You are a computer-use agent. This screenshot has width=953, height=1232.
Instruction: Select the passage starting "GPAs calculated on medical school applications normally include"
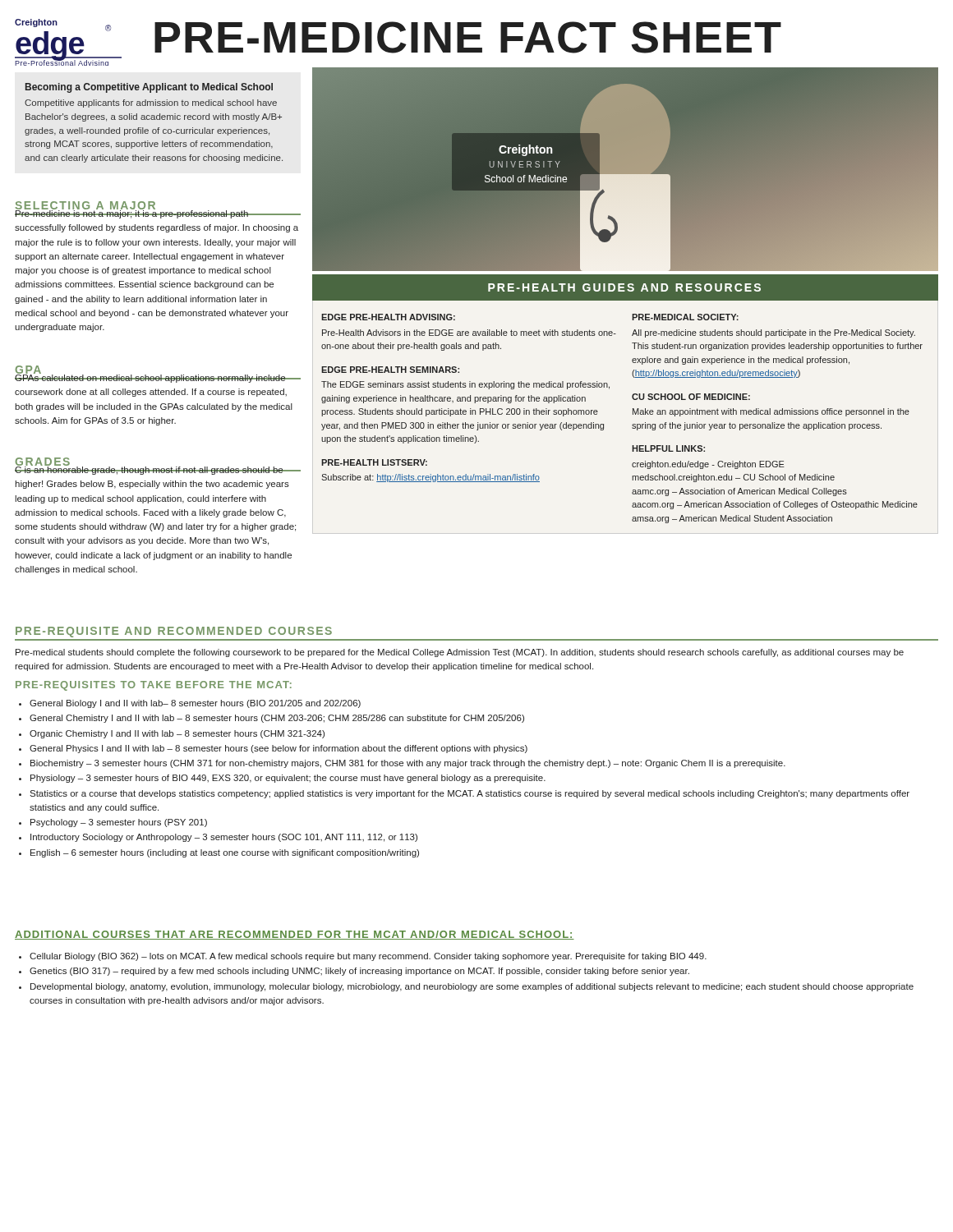[x=158, y=400]
